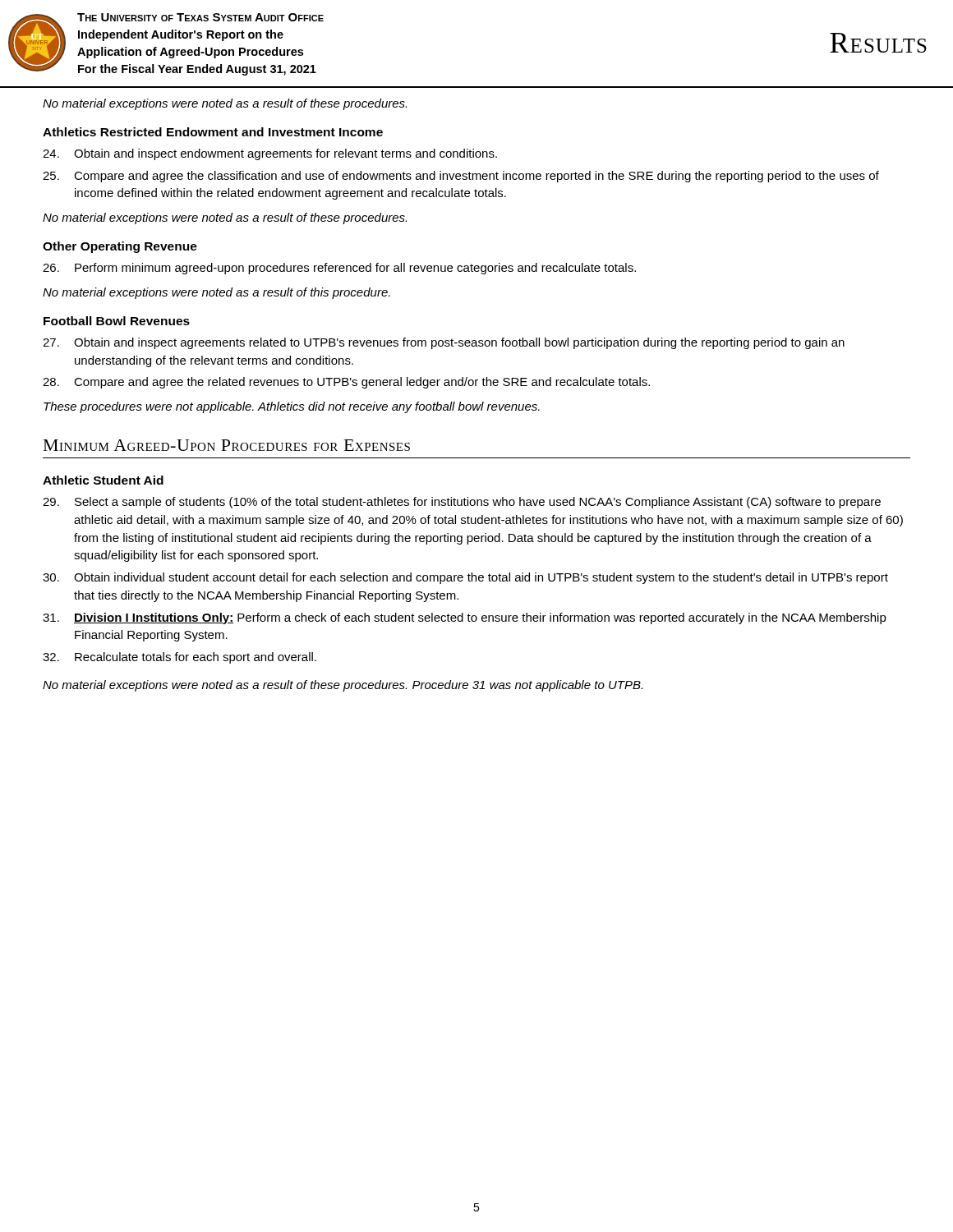Point to the passage starting "Minimum Agreed-Upon Procedures for Expenses"
The width and height of the screenshot is (953, 1232).
tap(227, 445)
